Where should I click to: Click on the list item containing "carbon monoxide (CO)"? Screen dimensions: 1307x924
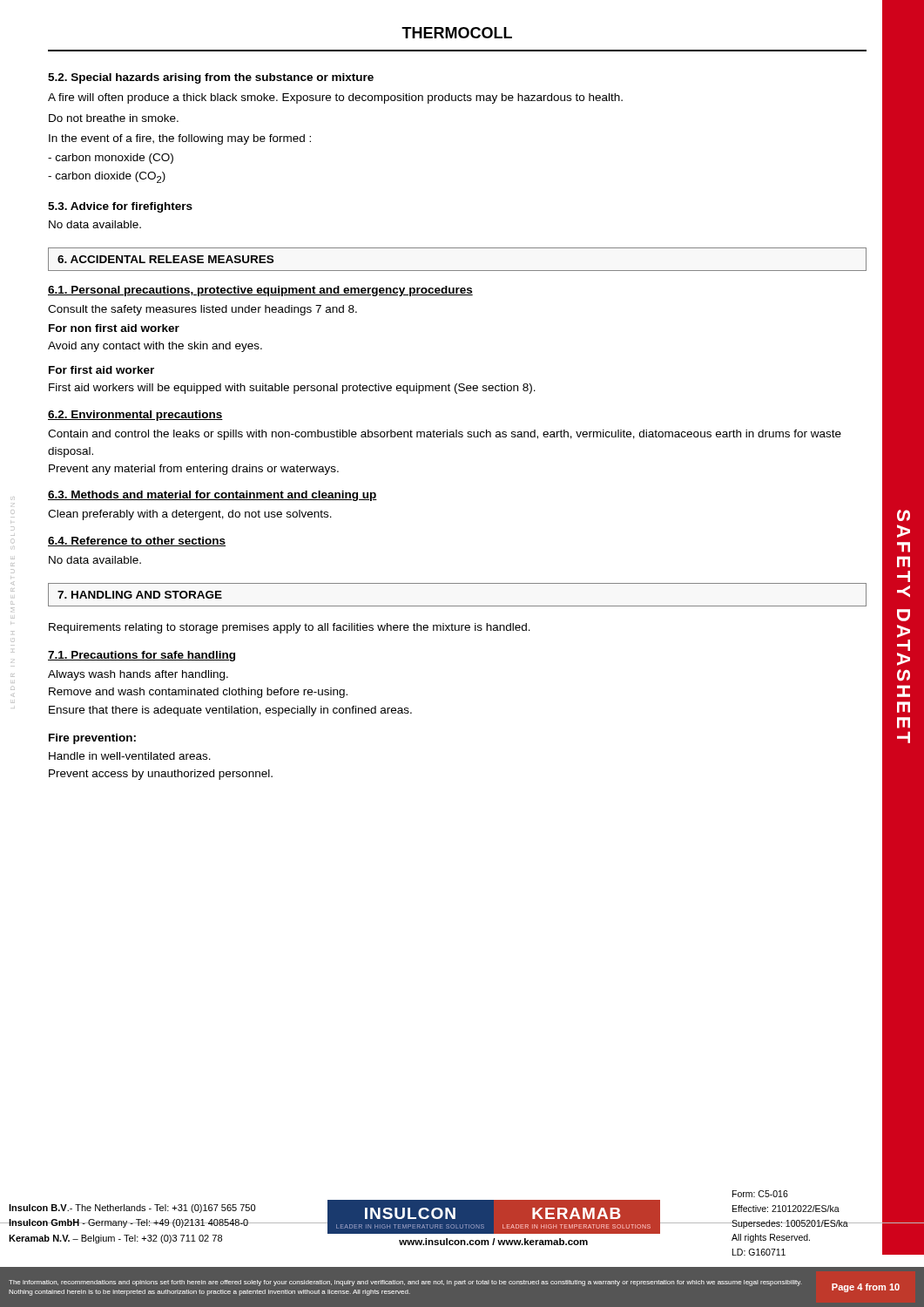tap(111, 157)
